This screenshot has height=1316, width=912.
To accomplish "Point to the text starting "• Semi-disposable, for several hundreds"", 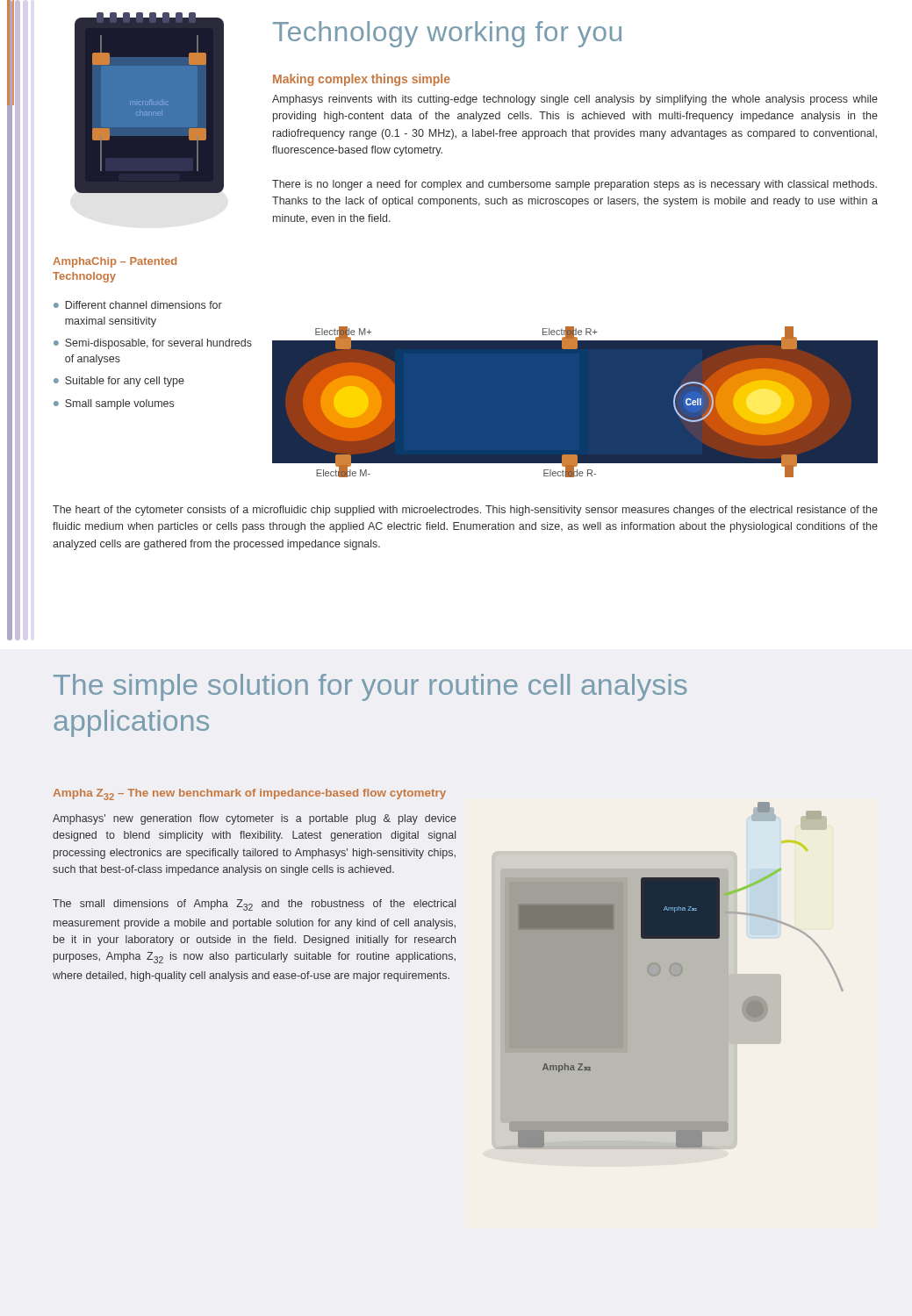I will (x=154, y=351).
